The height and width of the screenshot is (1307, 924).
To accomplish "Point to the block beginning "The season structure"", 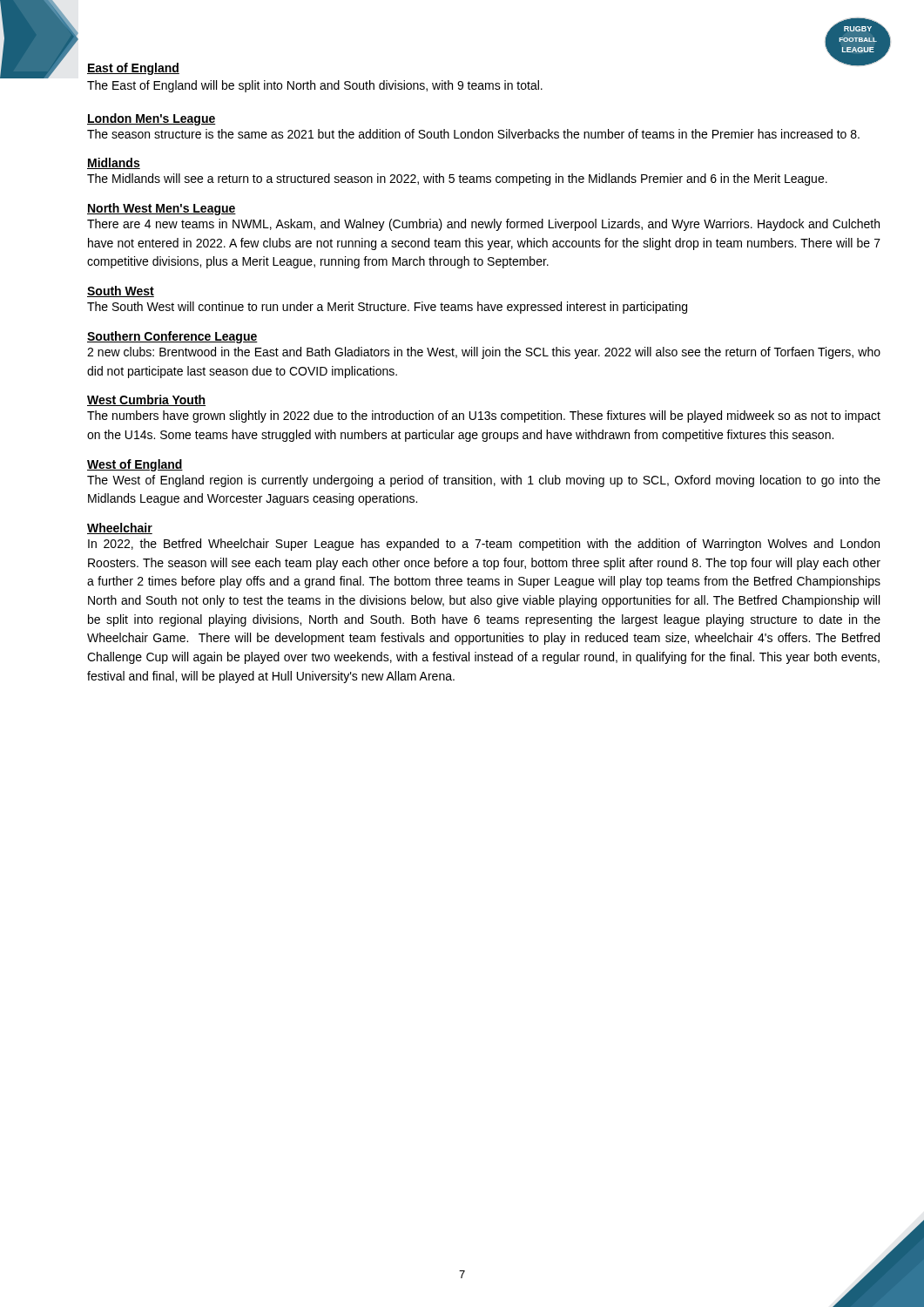I will [484, 135].
